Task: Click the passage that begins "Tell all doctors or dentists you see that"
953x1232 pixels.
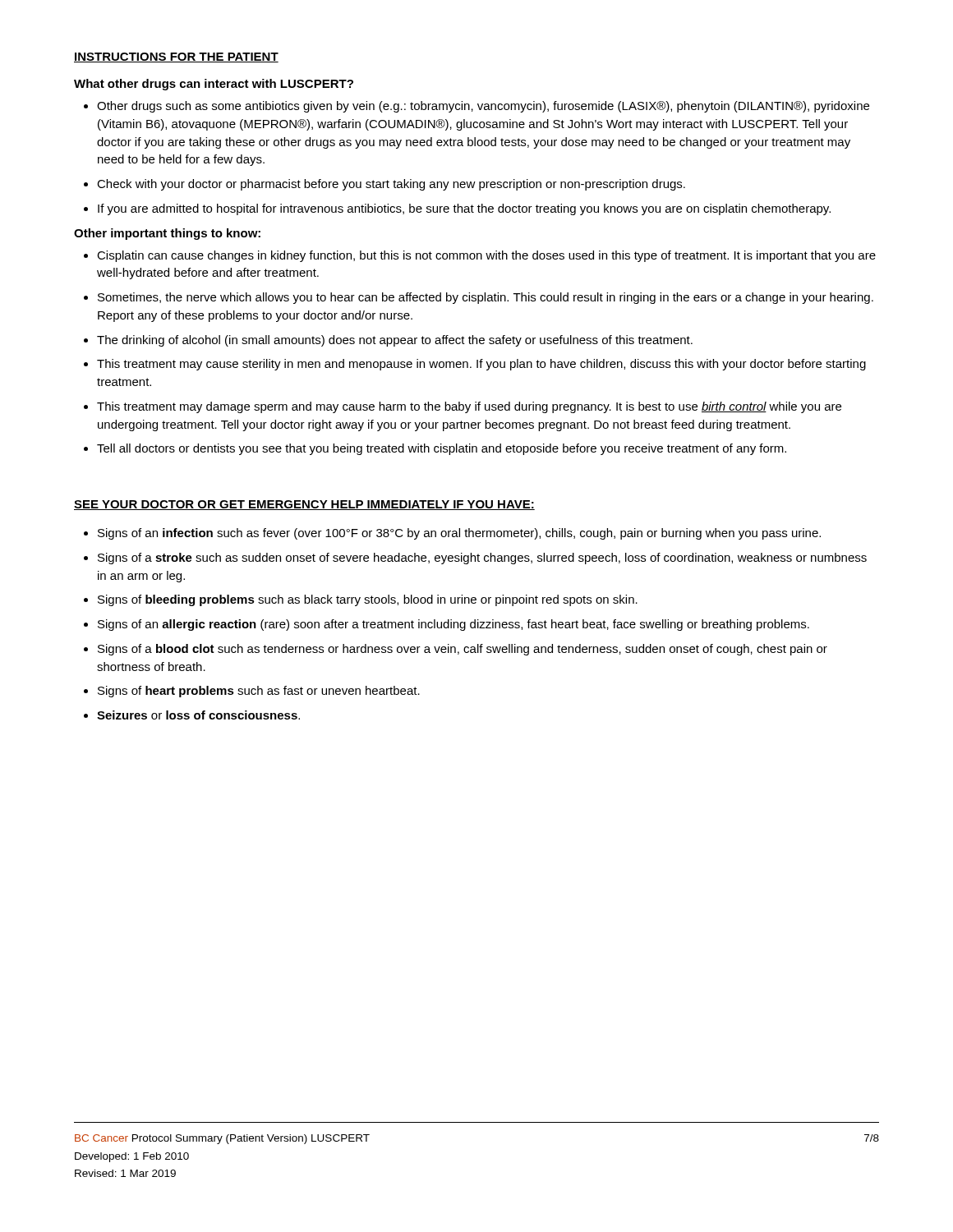Action: pyautogui.click(x=488, y=449)
